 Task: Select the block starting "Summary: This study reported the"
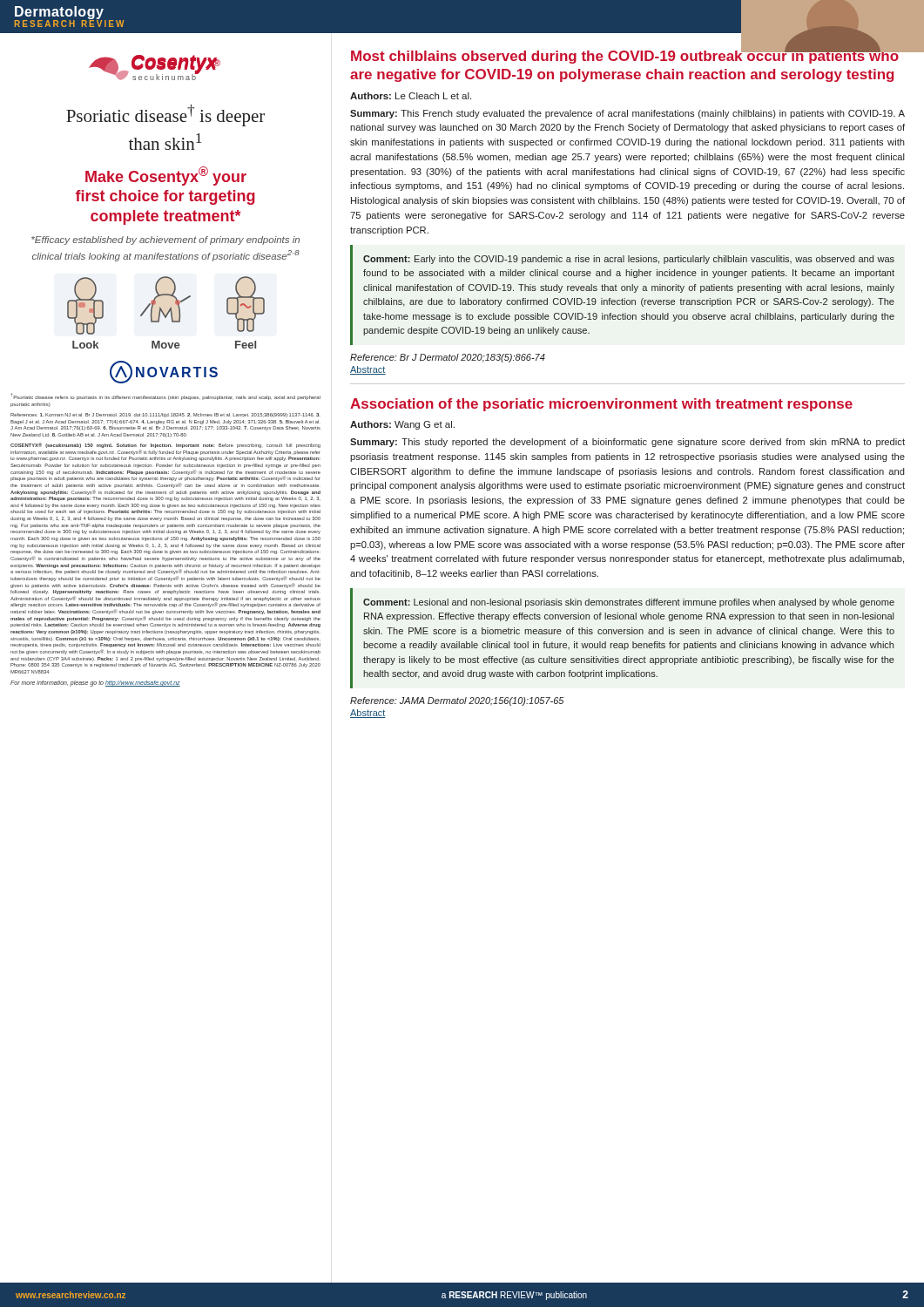click(627, 508)
